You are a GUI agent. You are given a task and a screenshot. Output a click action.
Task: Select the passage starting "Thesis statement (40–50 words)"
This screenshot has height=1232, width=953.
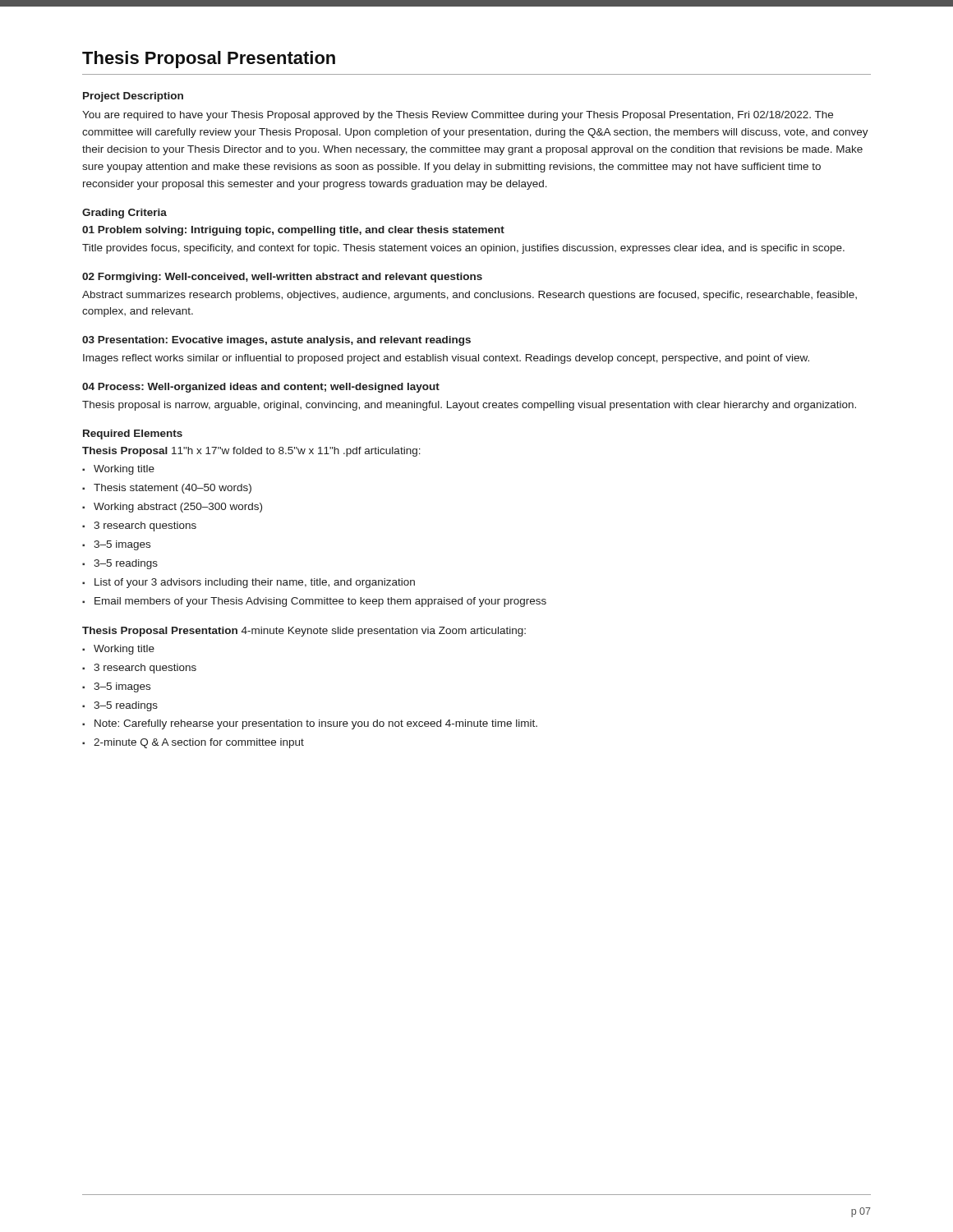(x=173, y=488)
